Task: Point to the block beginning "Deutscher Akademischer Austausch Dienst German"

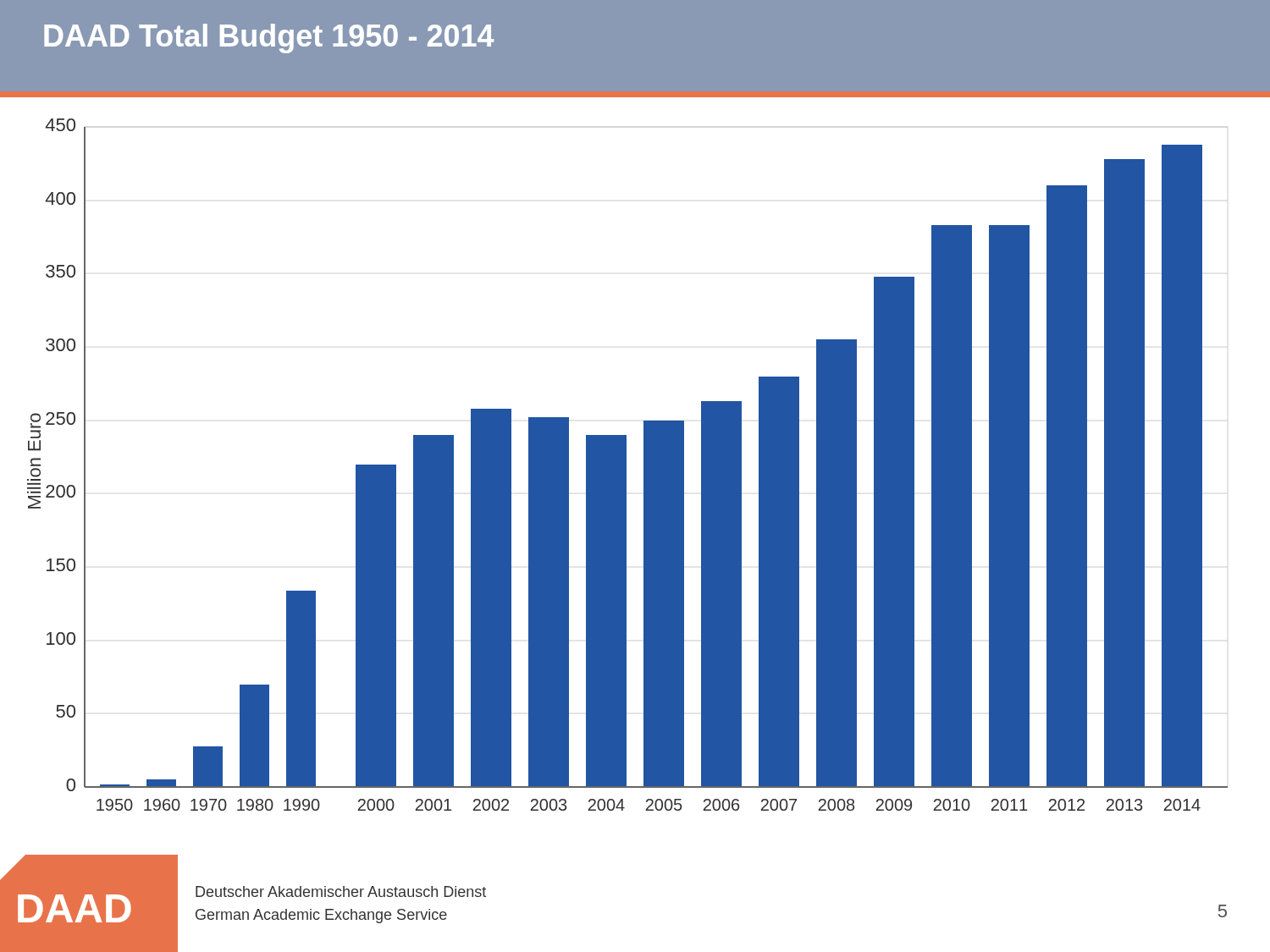Action: [x=340, y=903]
